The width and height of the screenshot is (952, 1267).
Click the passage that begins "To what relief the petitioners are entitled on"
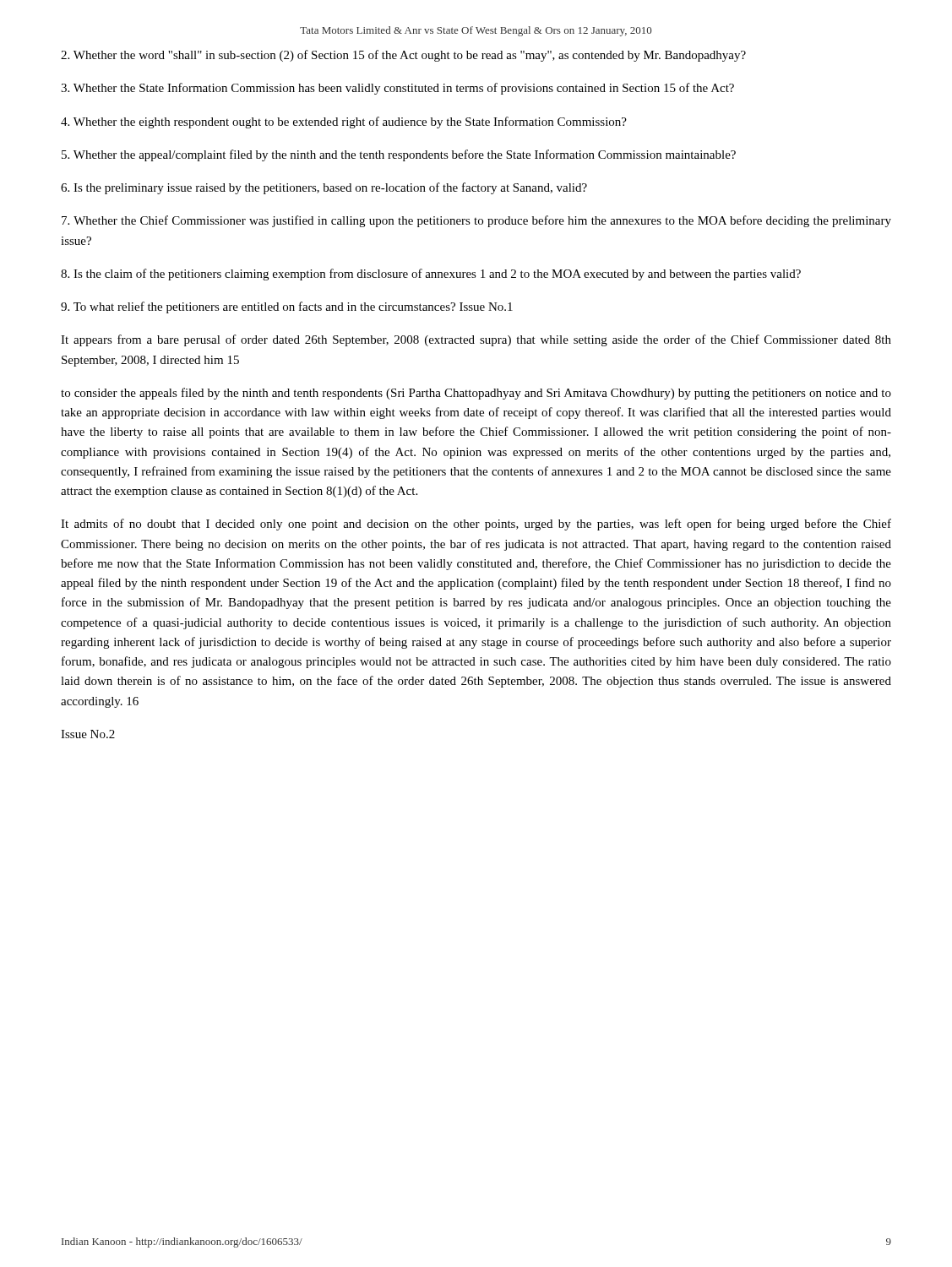point(287,307)
